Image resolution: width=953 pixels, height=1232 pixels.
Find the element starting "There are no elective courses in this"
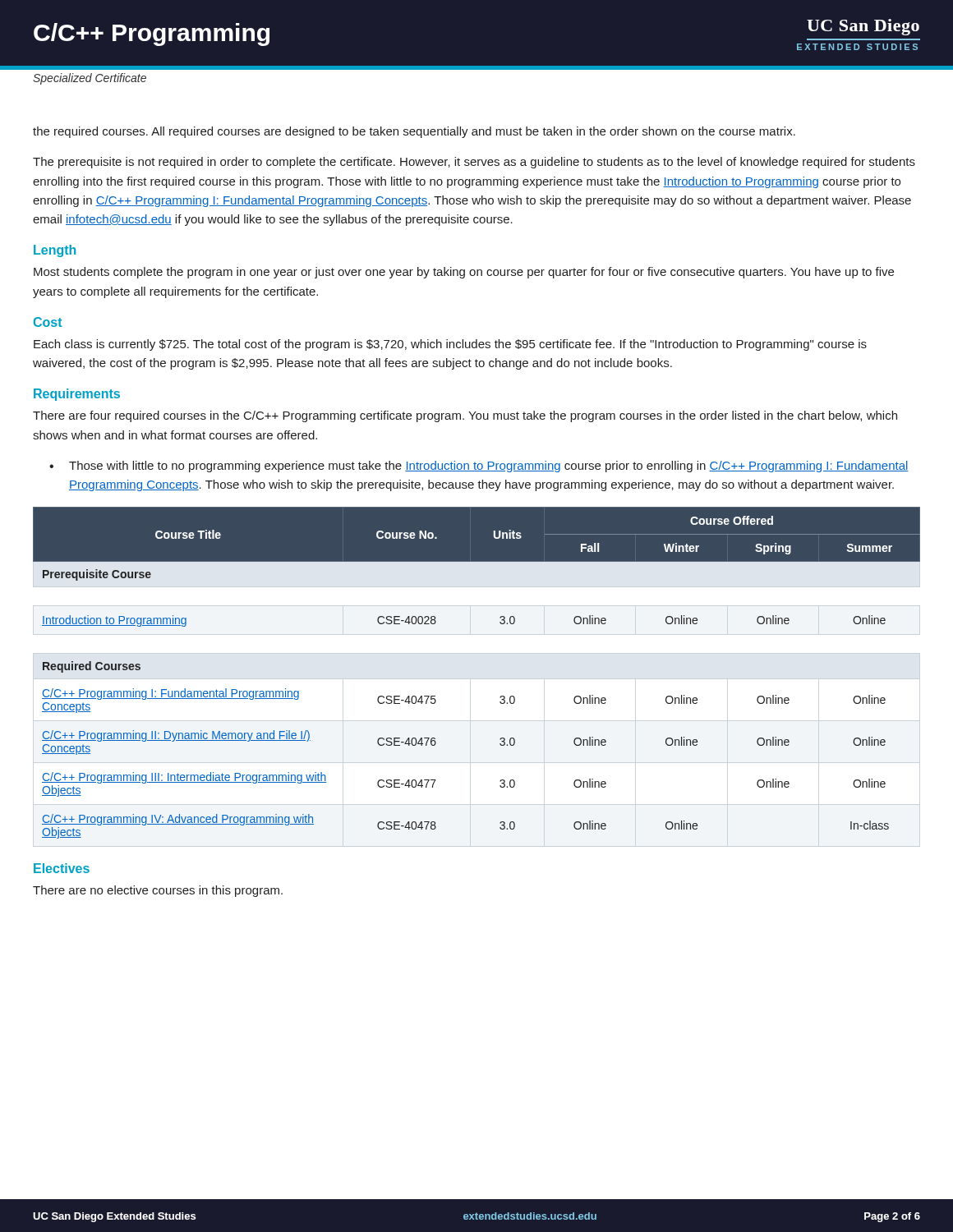[x=158, y=890]
